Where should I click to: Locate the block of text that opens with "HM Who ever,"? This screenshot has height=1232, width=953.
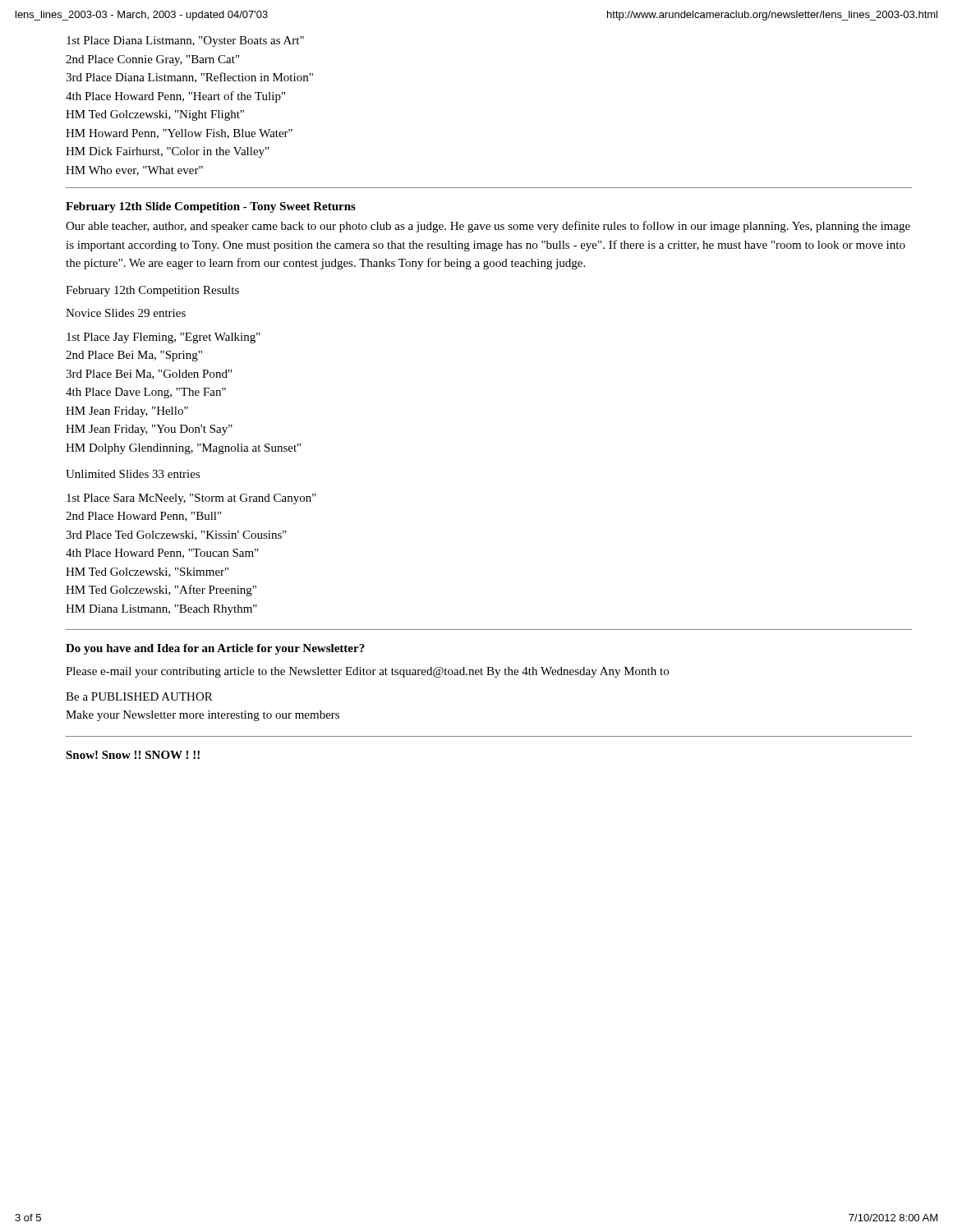[x=135, y=170]
